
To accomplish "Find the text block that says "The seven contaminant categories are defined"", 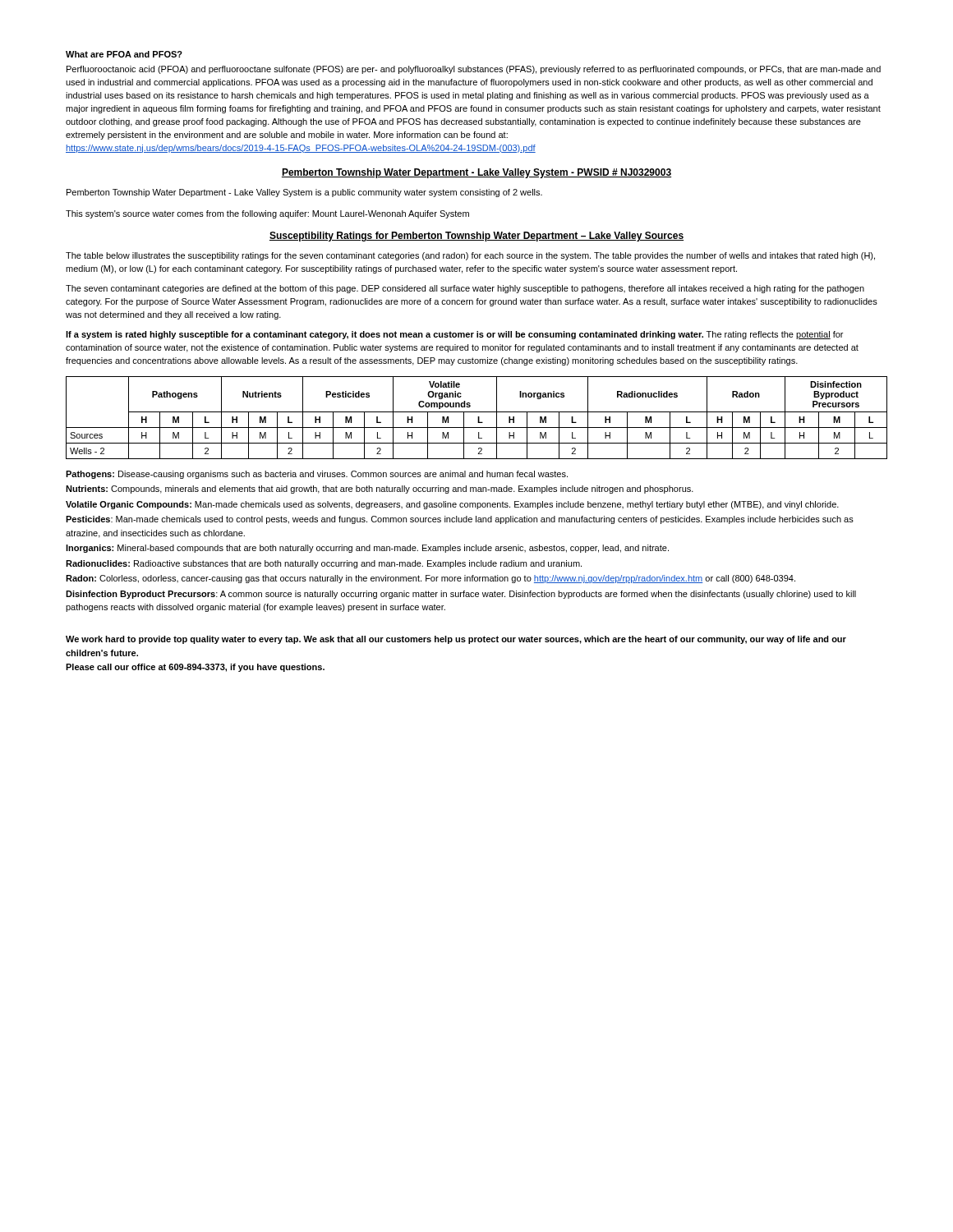I will point(471,302).
